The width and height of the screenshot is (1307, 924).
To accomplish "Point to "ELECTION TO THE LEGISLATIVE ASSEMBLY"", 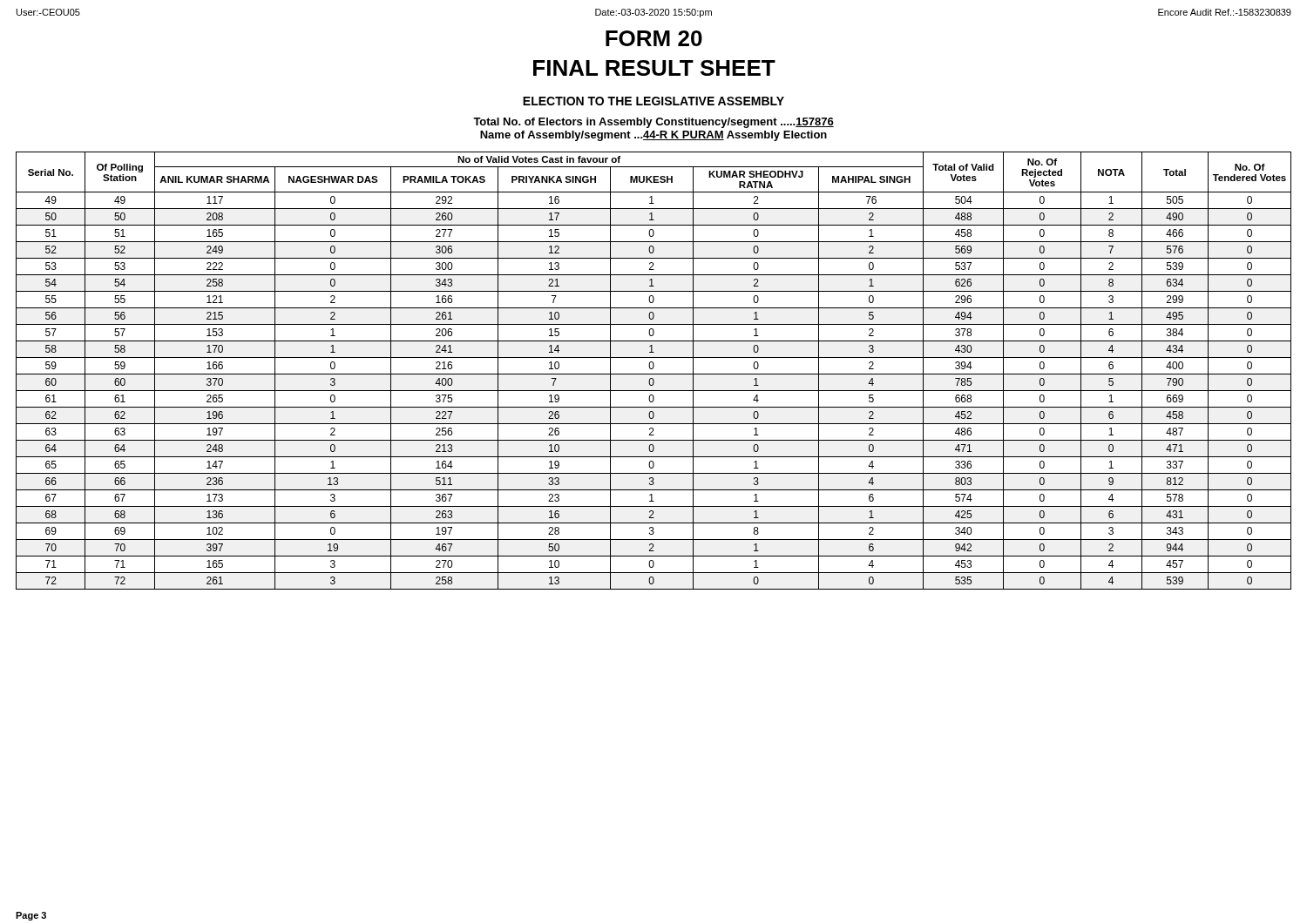I will [654, 101].
